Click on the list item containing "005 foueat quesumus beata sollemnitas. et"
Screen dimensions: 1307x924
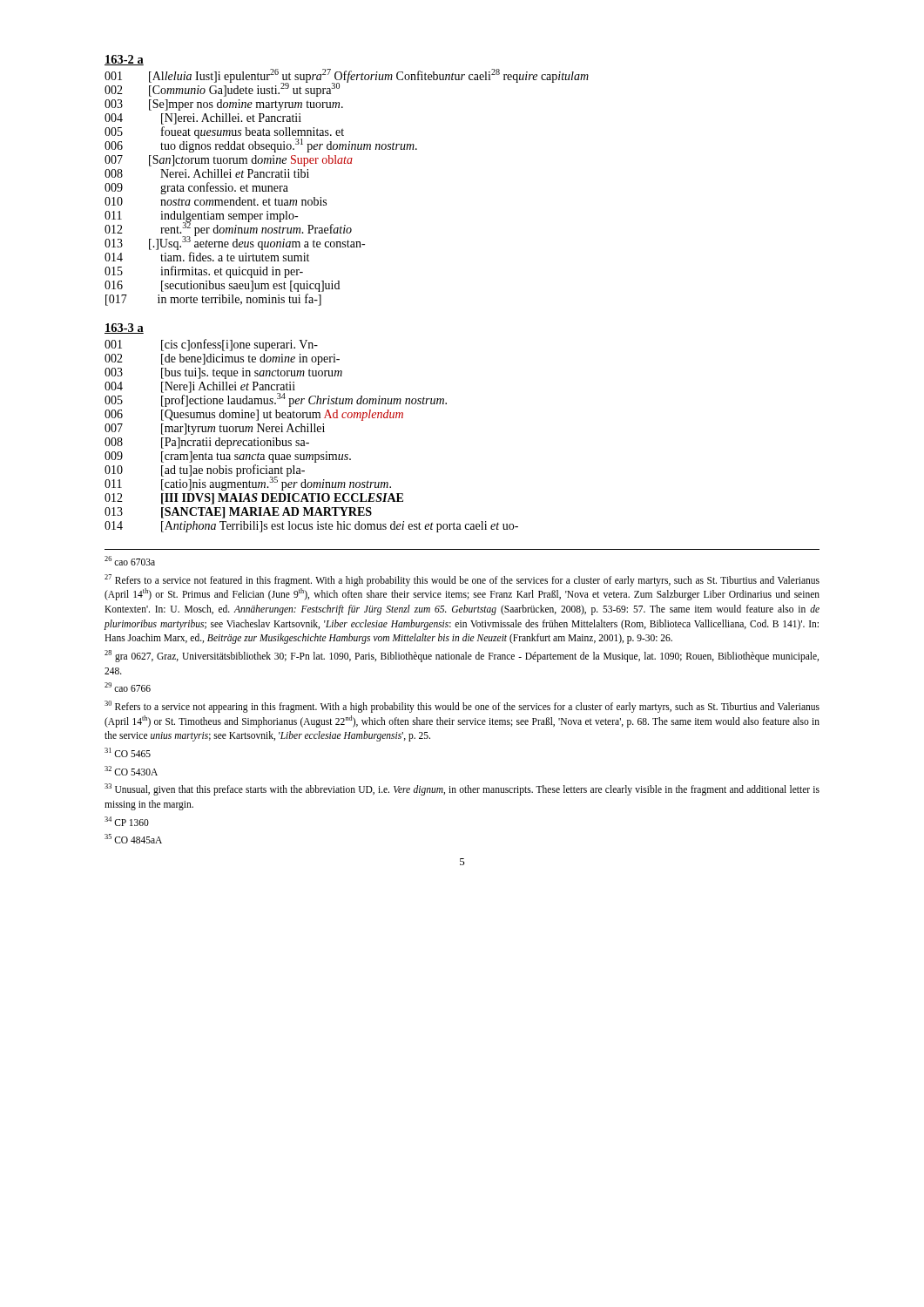(224, 133)
